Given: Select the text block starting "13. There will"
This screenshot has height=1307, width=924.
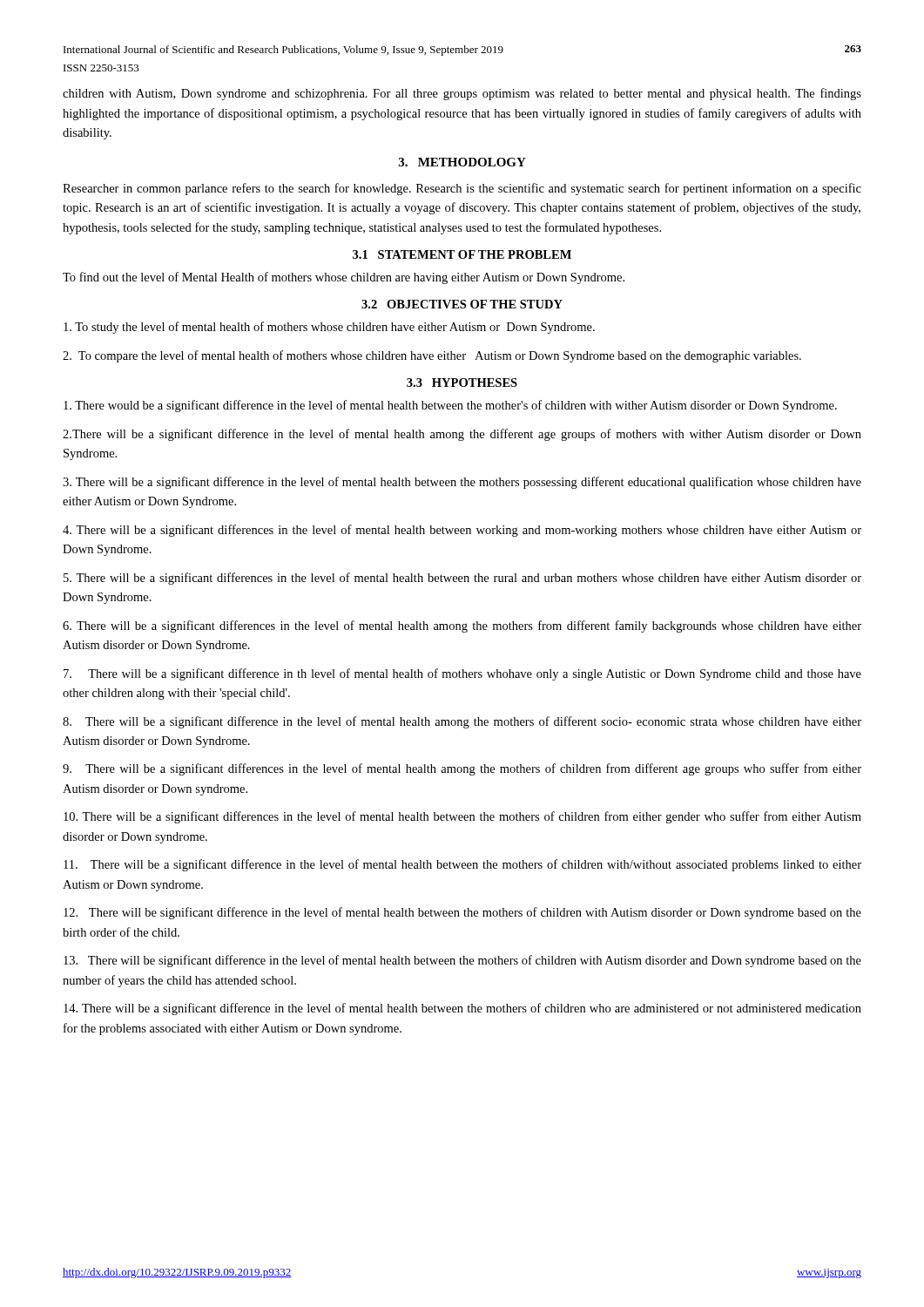Looking at the screenshot, I should (x=462, y=970).
